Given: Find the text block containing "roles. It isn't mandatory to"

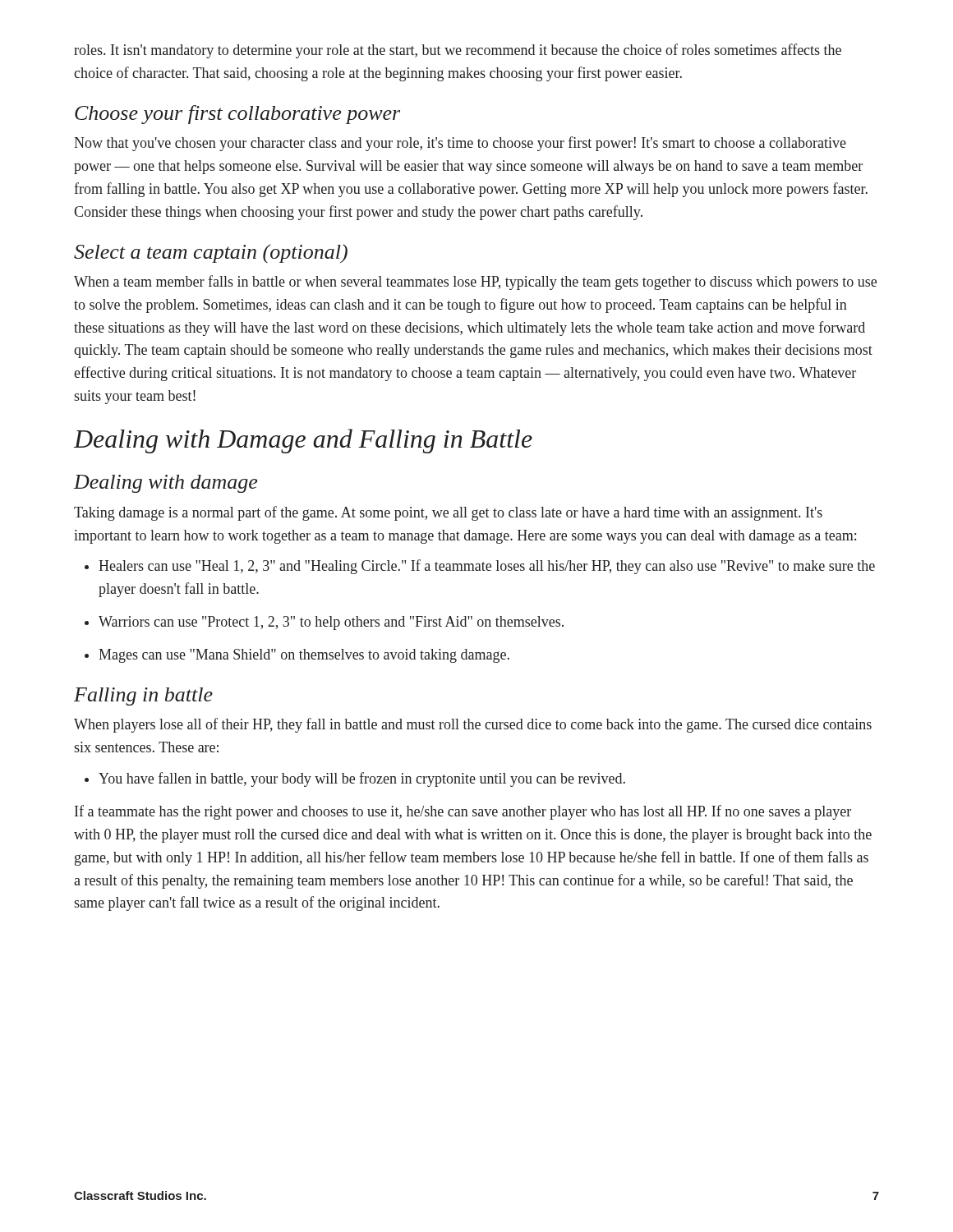Looking at the screenshot, I should 458,62.
